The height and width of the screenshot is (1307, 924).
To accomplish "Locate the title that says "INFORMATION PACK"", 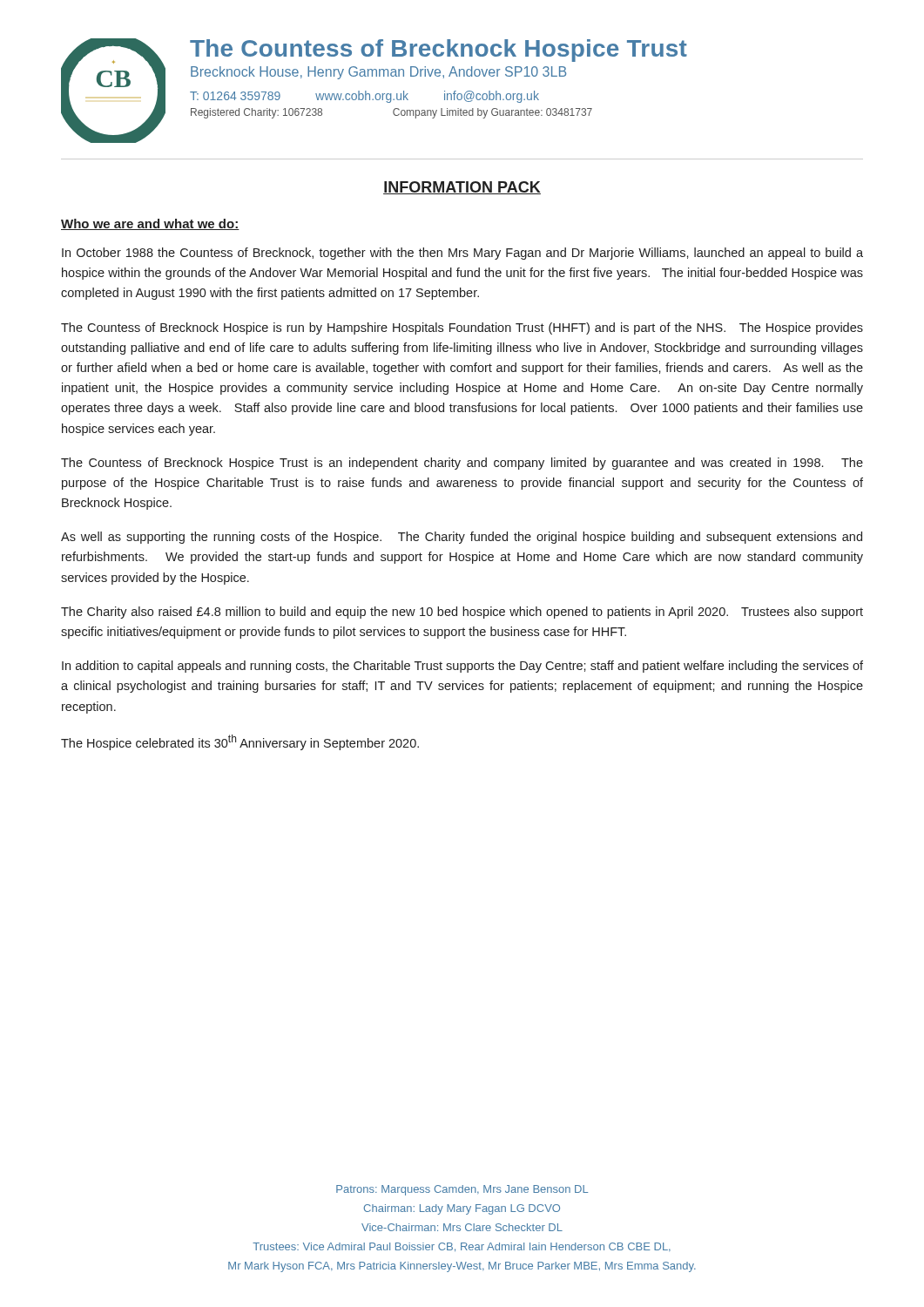I will click(x=462, y=187).
